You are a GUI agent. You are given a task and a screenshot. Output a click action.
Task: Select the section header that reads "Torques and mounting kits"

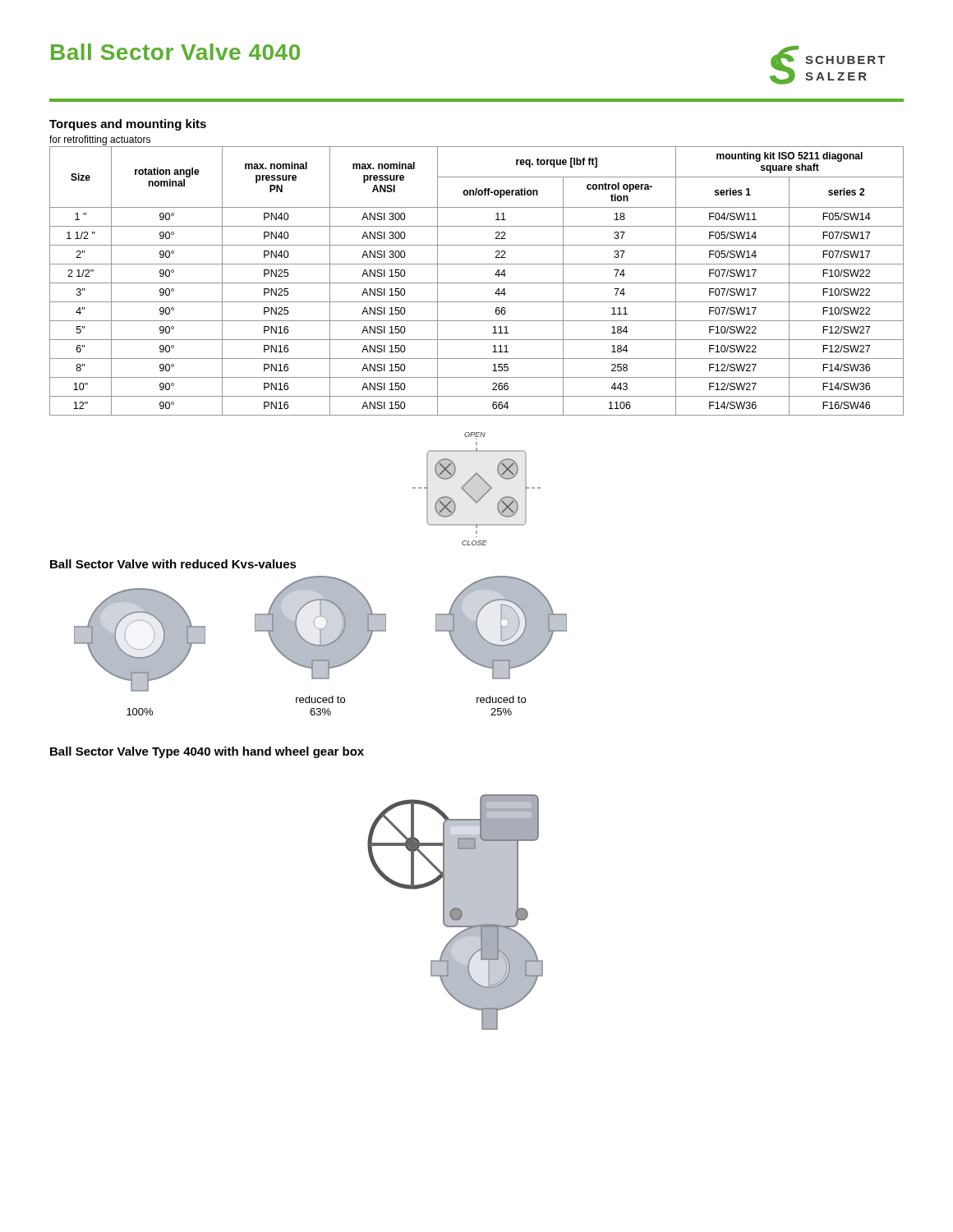[128, 124]
